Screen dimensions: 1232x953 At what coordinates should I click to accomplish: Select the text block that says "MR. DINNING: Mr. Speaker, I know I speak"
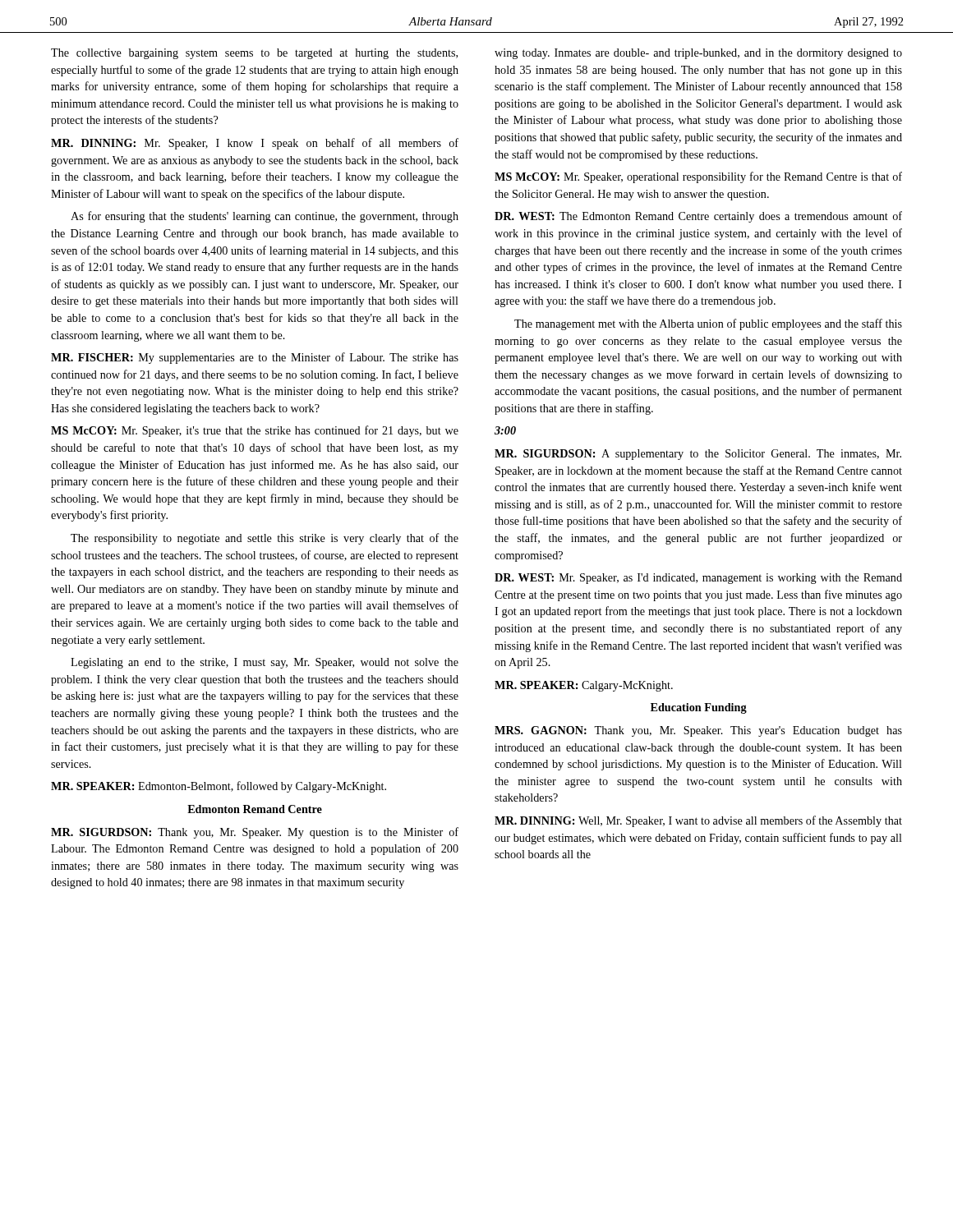click(255, 168)
